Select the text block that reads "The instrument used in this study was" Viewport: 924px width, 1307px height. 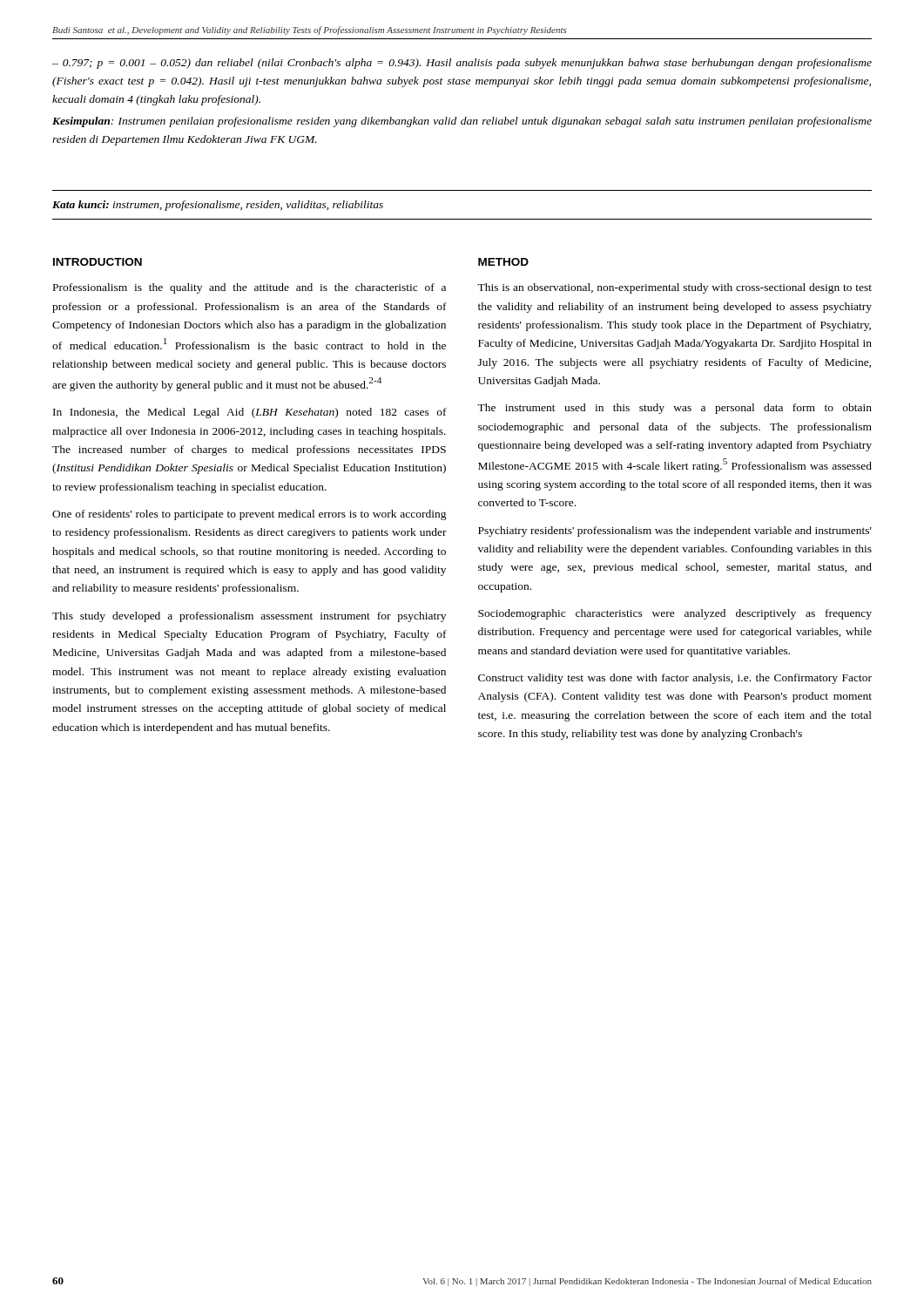[x=675, y=455]
